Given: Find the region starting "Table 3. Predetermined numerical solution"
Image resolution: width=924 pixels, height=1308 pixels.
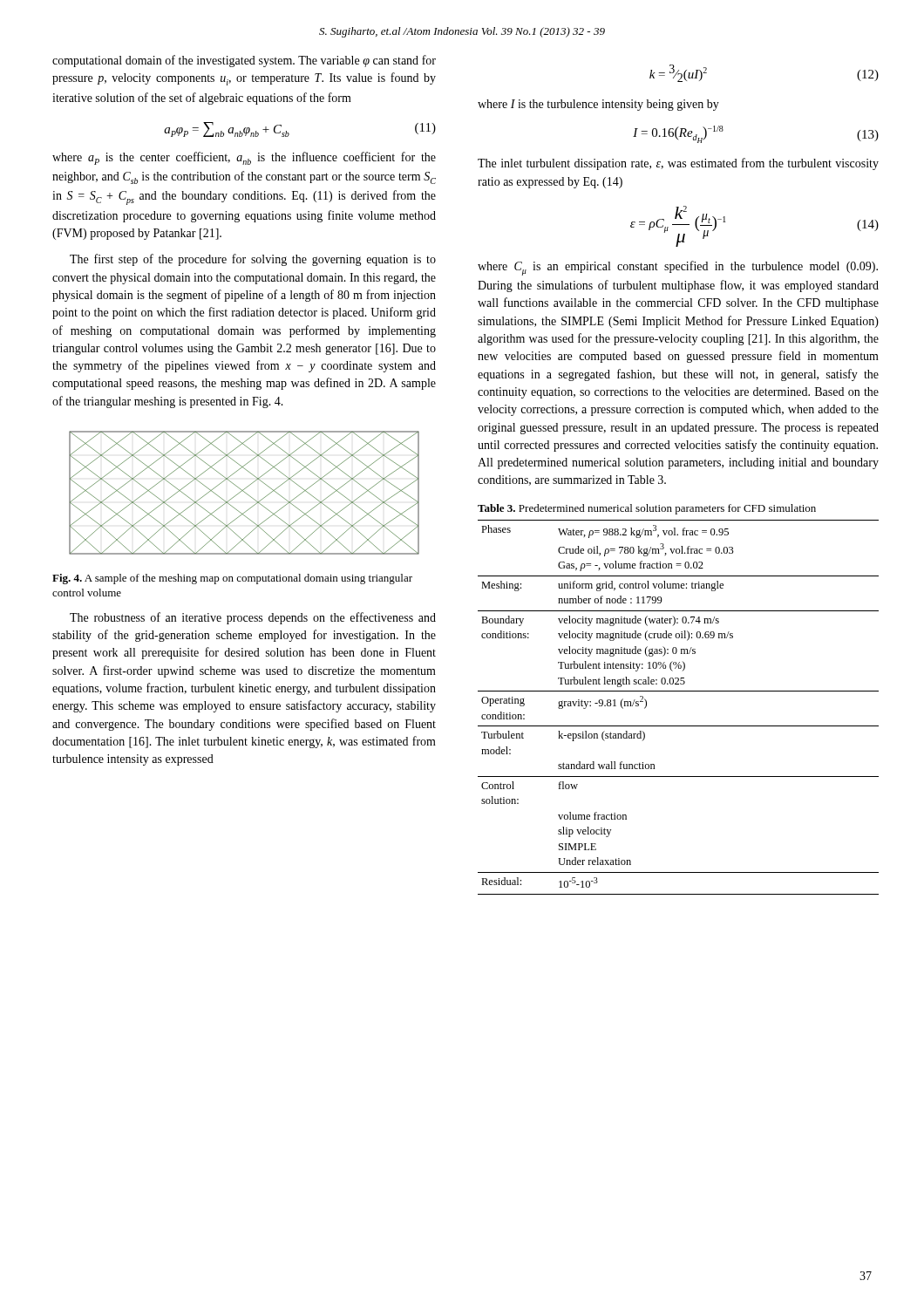Looking at the screenshot, I should point(647,508).
